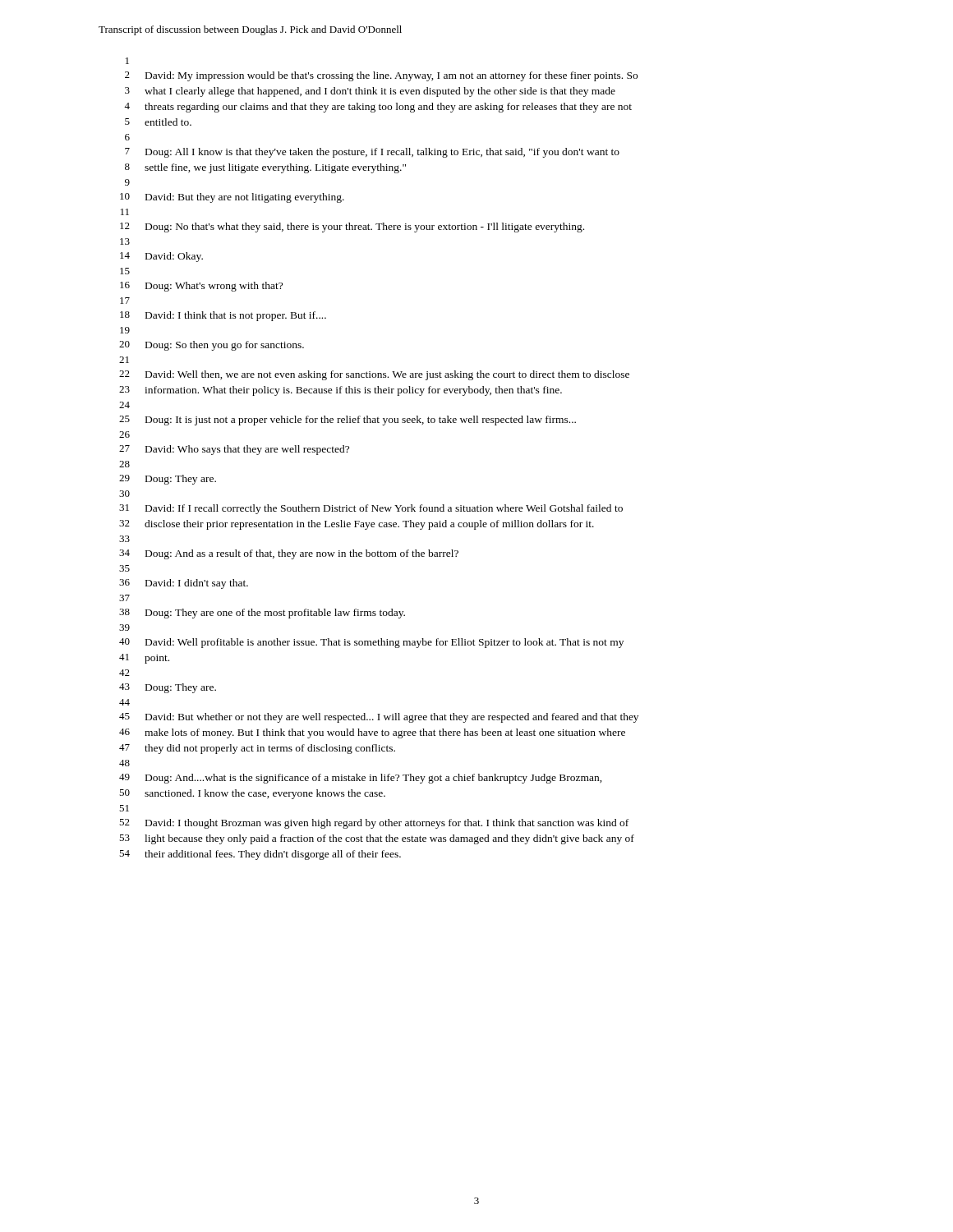Click on the text block with the text "38 Doug: They"
Screen dimensions: 1232x953
262,614
